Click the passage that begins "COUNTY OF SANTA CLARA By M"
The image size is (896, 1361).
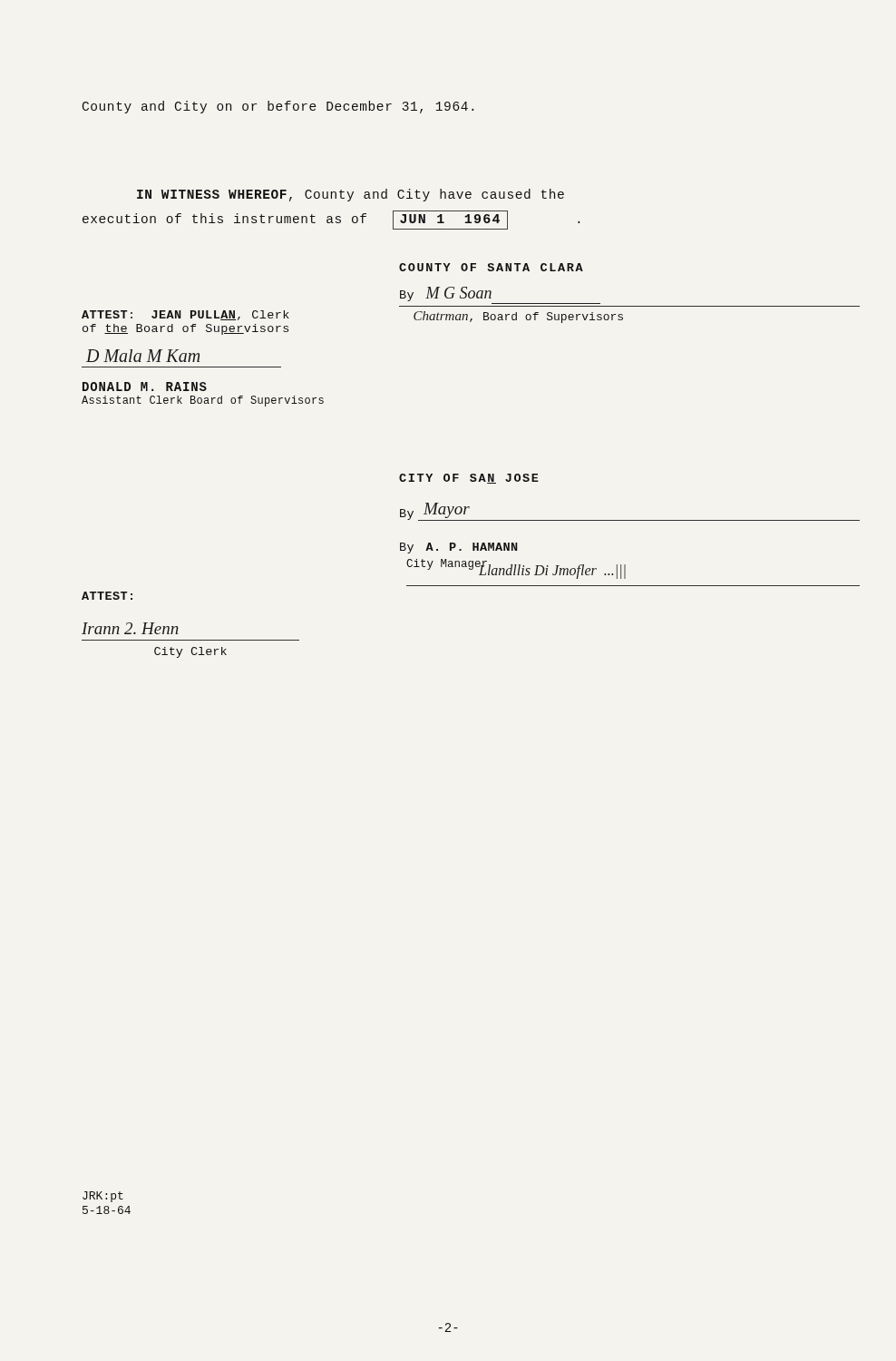coord(491,267)
